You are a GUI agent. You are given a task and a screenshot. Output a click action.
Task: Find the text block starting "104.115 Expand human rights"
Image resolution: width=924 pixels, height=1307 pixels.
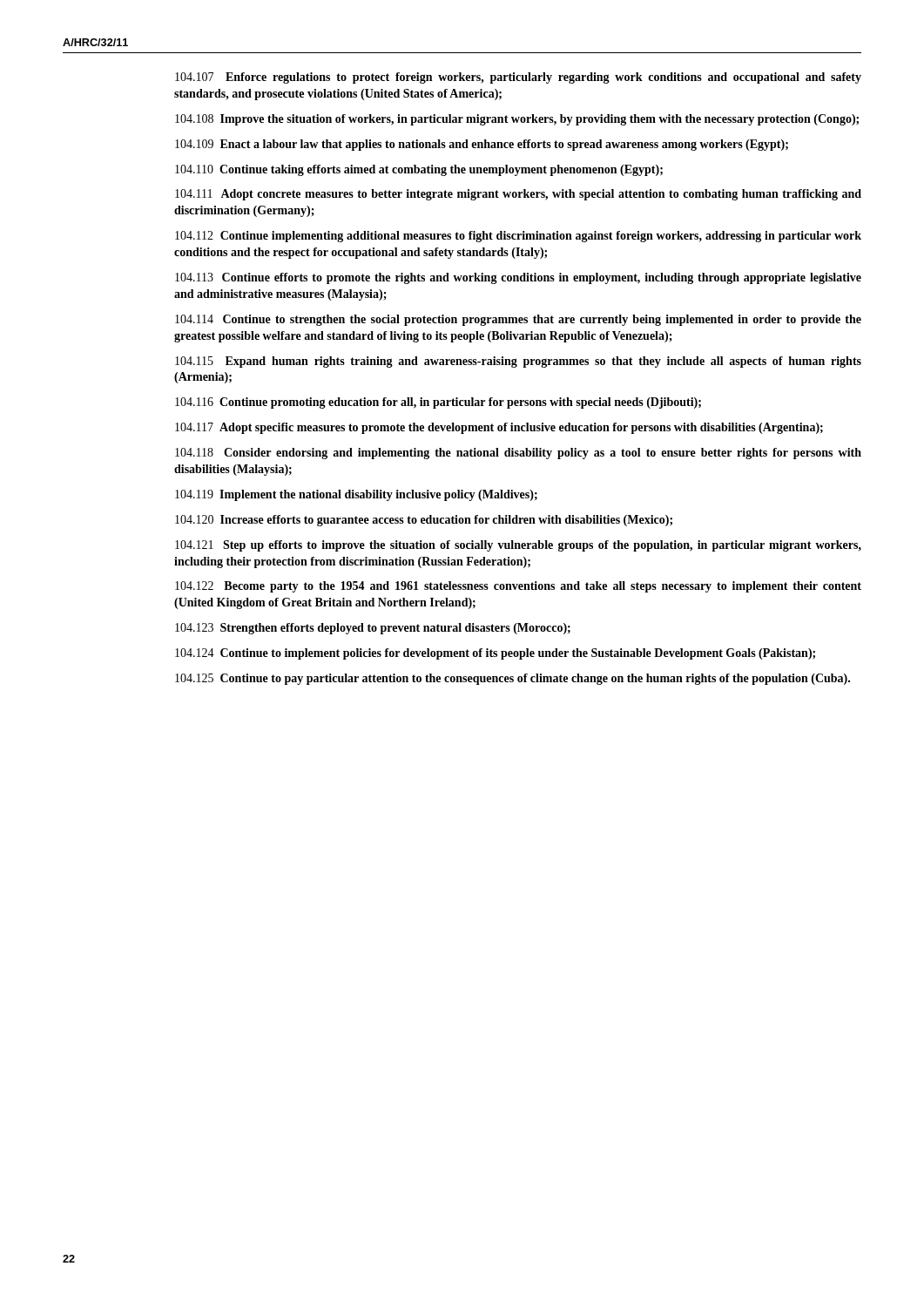tap(518, 369)
